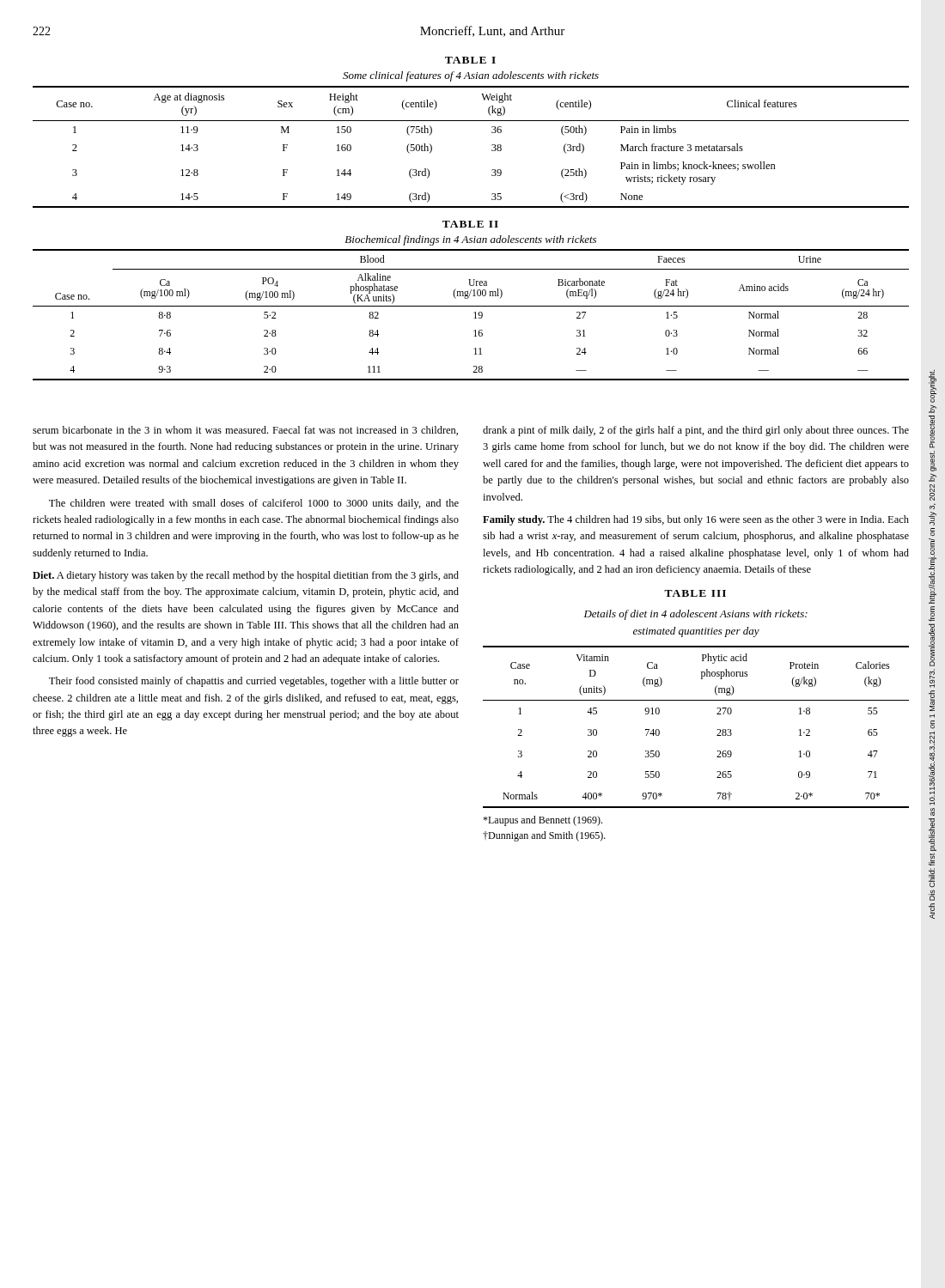Where does it say "TABLE II"?

pyautogui.click(x=471, y=224)
